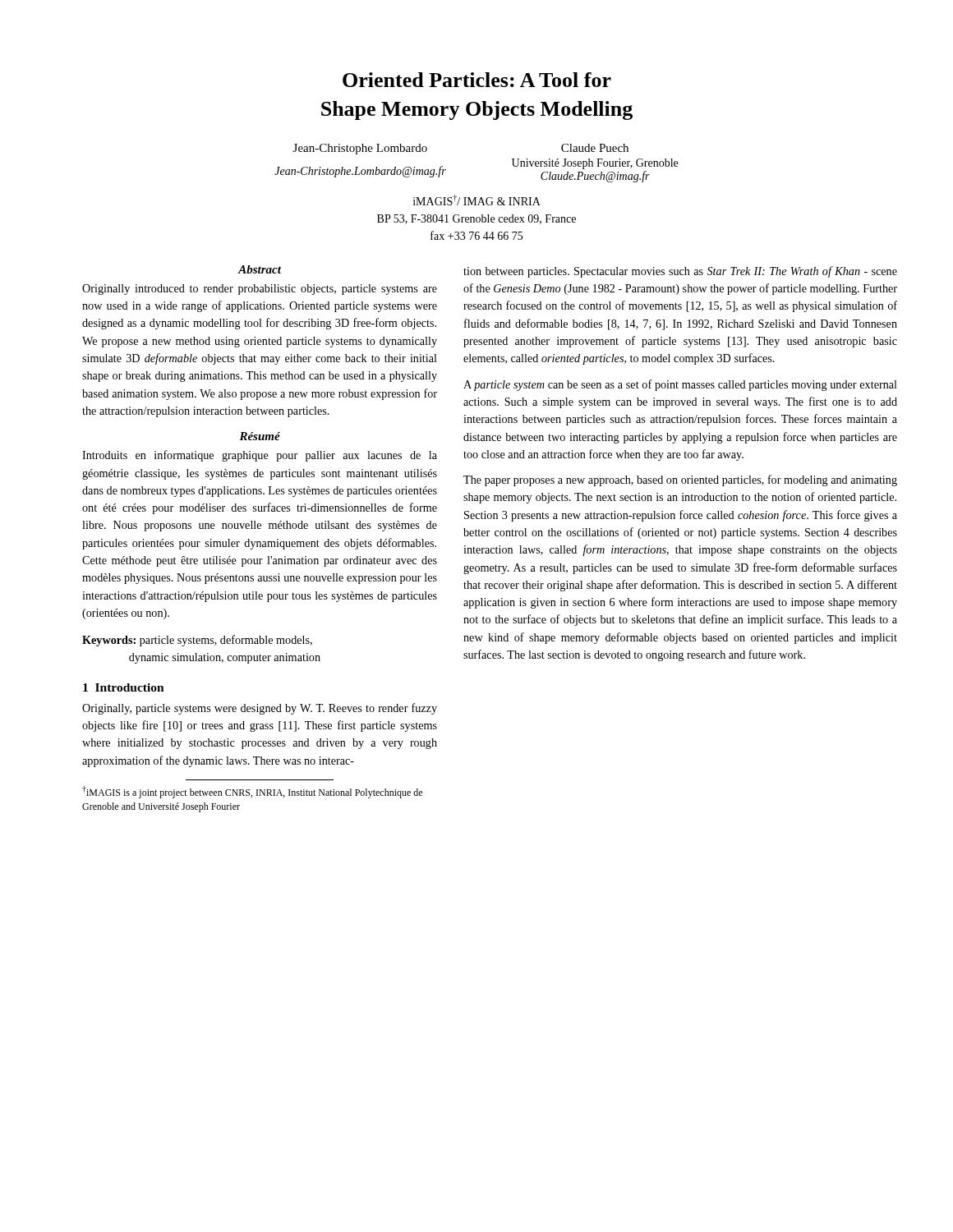Navigate to the element starting "Oriented Particles: A Tool forShape Memory Objects"
Viewport: 953px width, 1232px height.
point(476,94)
